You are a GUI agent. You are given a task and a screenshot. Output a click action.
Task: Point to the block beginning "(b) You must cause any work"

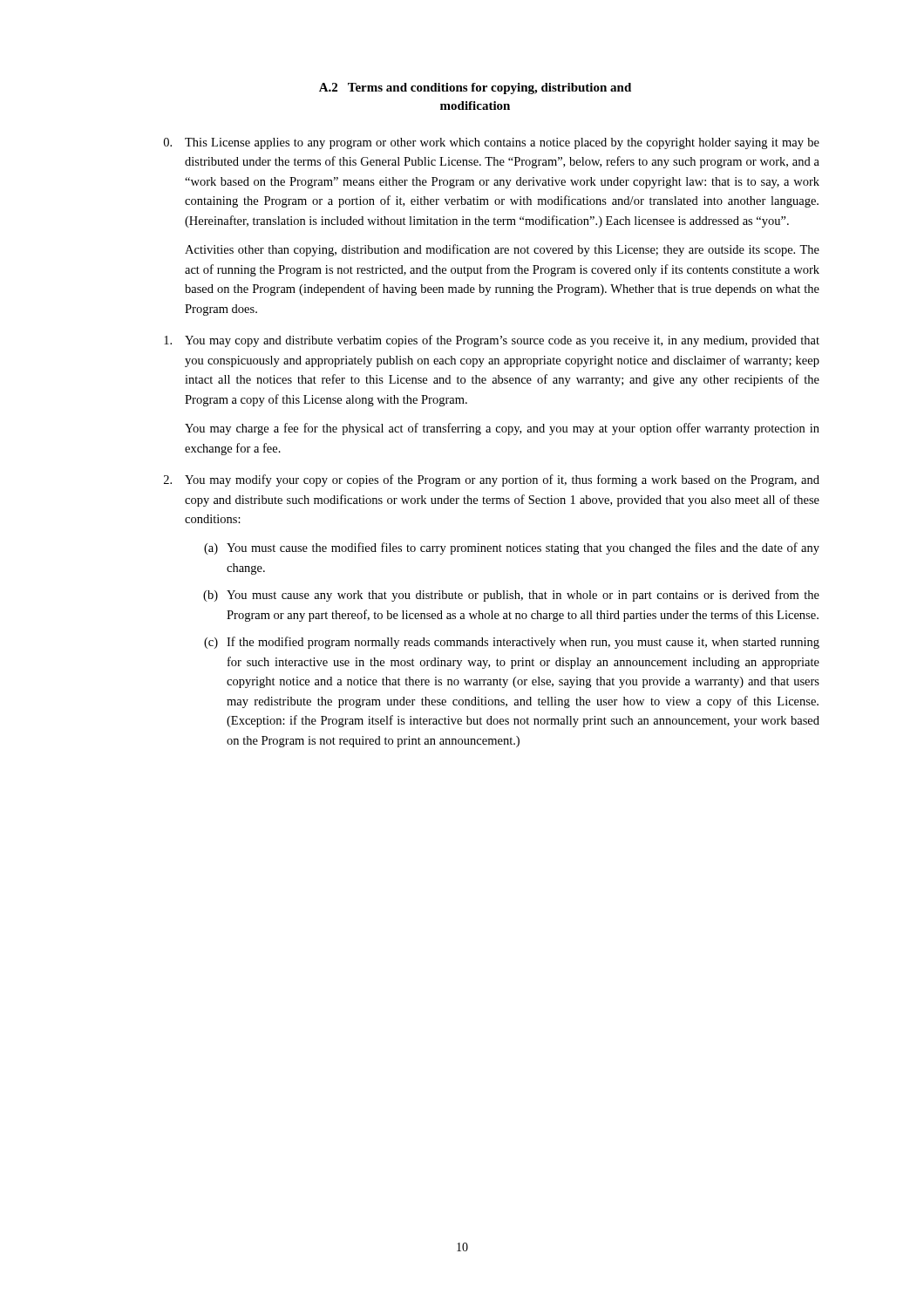point(502,605)
